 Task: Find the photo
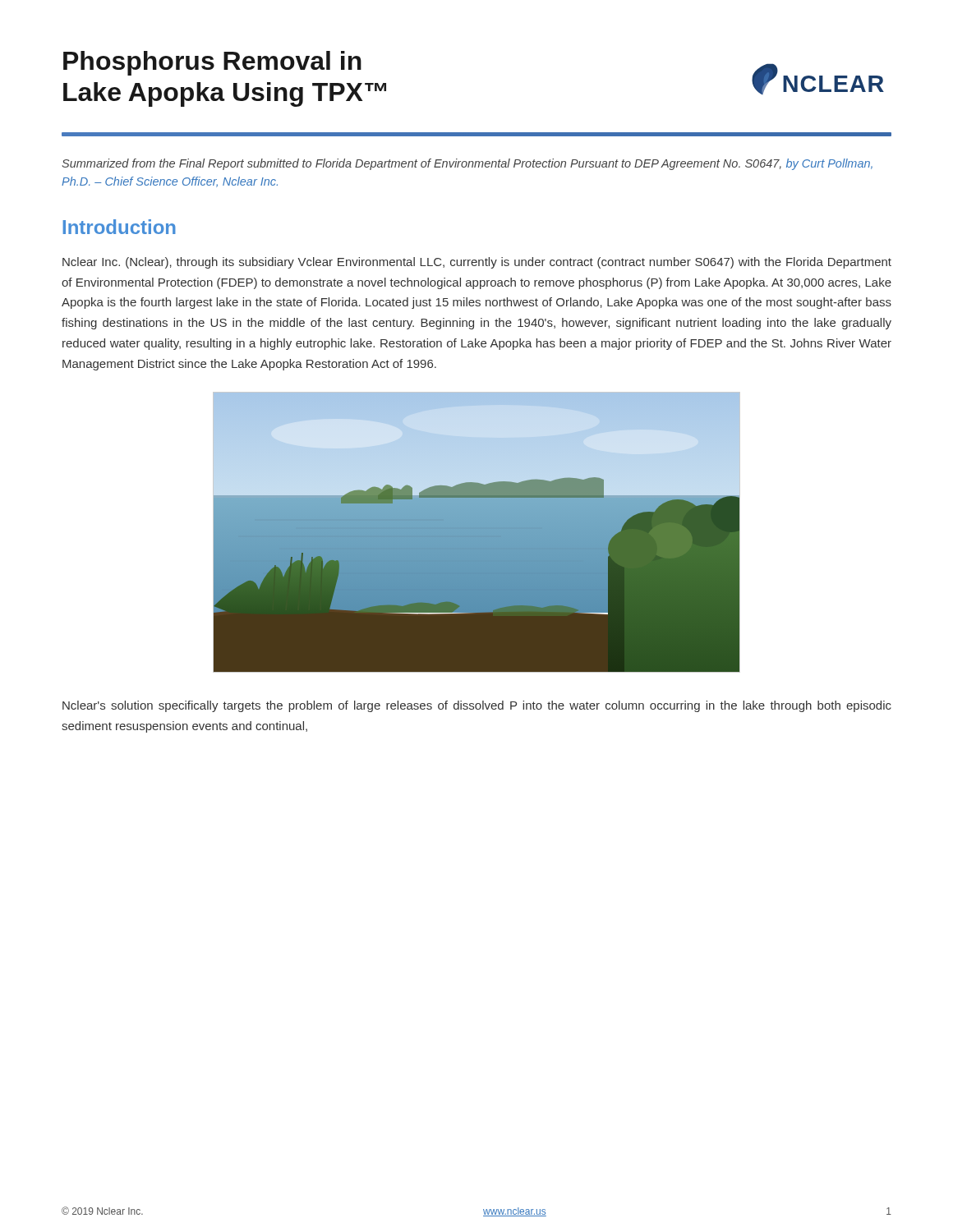476,533
